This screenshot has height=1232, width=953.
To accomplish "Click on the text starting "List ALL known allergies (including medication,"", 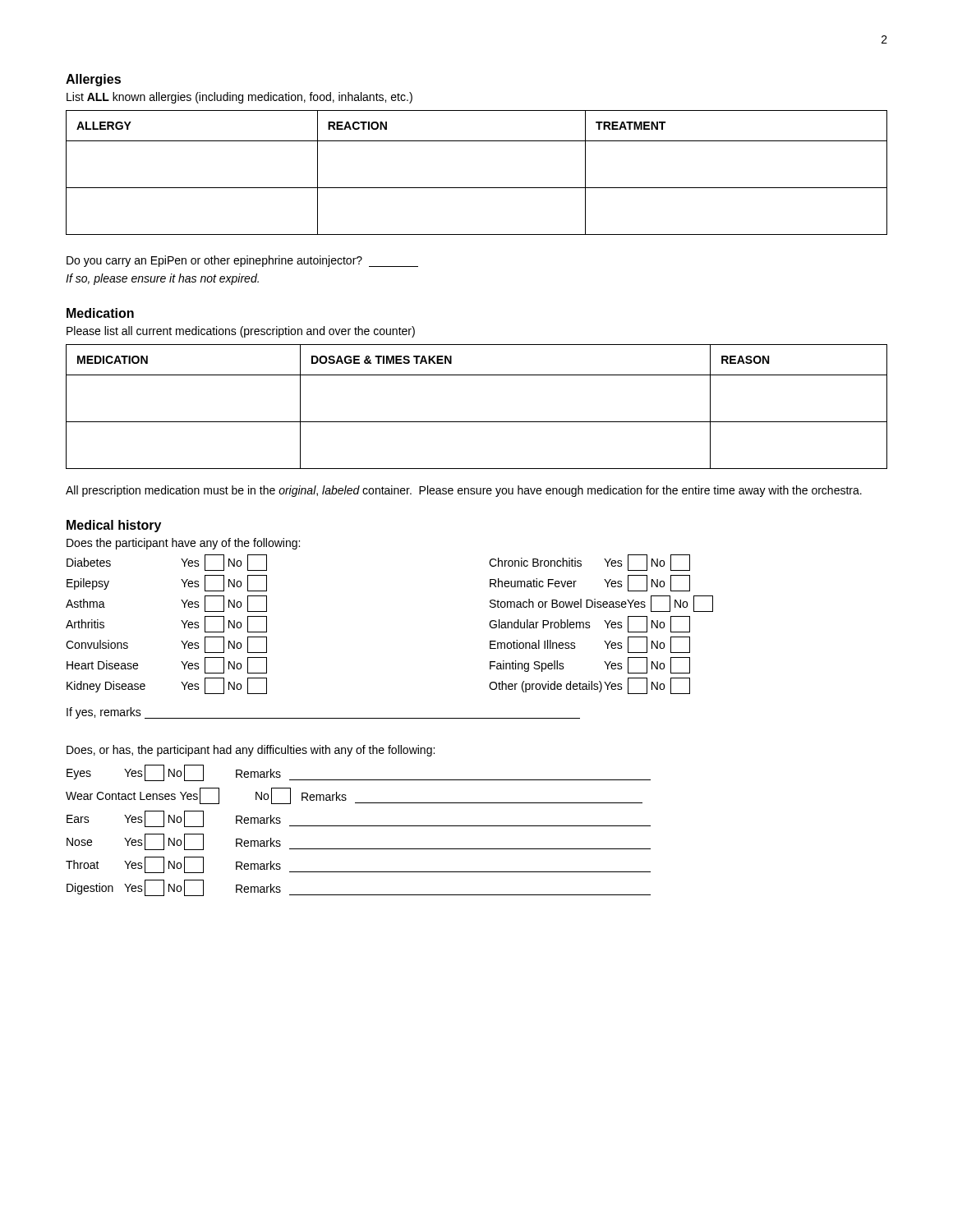I will [239, 97].
